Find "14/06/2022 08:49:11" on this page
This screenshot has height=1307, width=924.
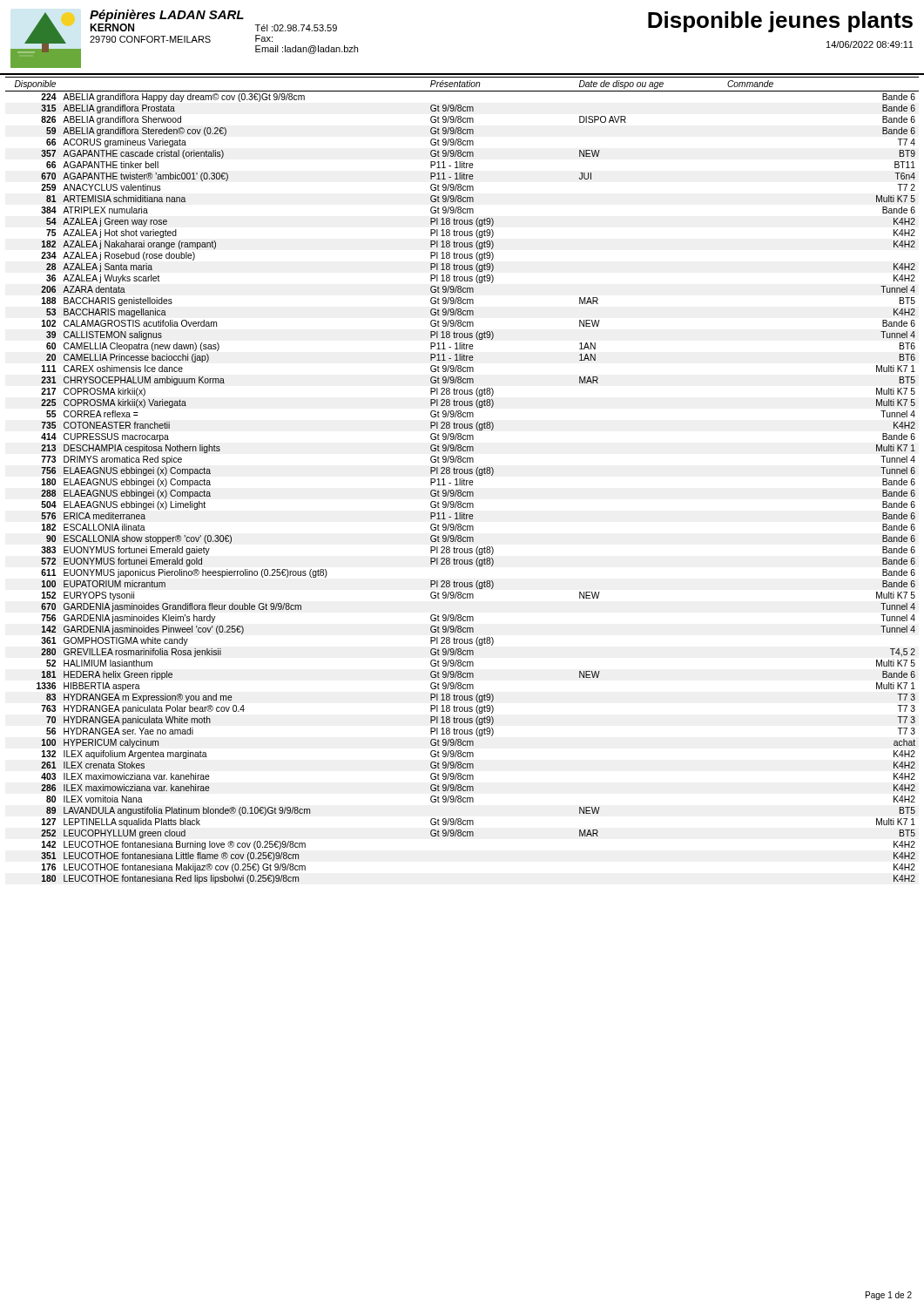tap(870, 44)
